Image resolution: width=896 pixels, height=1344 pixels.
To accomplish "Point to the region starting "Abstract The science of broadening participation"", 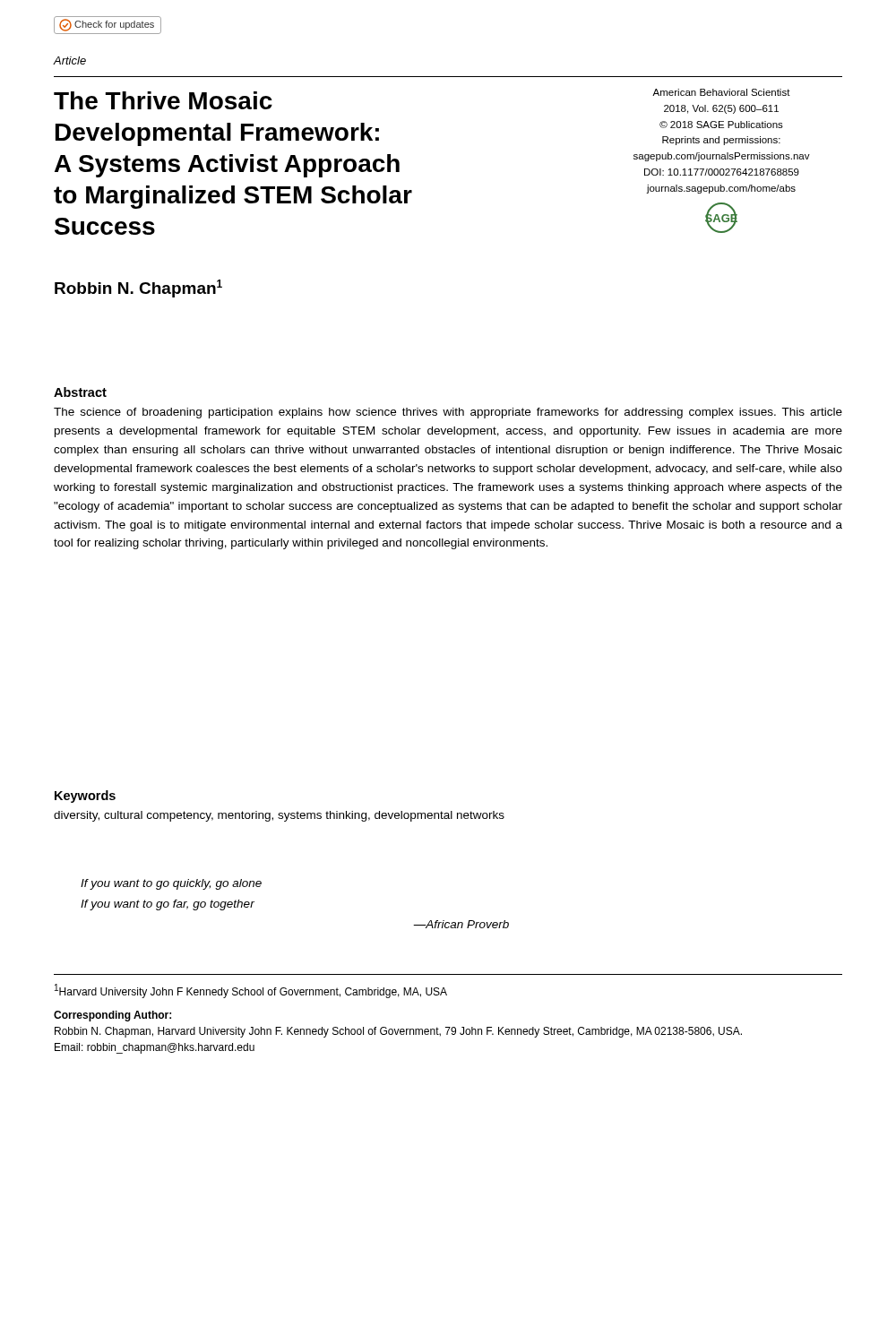I will tap(448, 469).
